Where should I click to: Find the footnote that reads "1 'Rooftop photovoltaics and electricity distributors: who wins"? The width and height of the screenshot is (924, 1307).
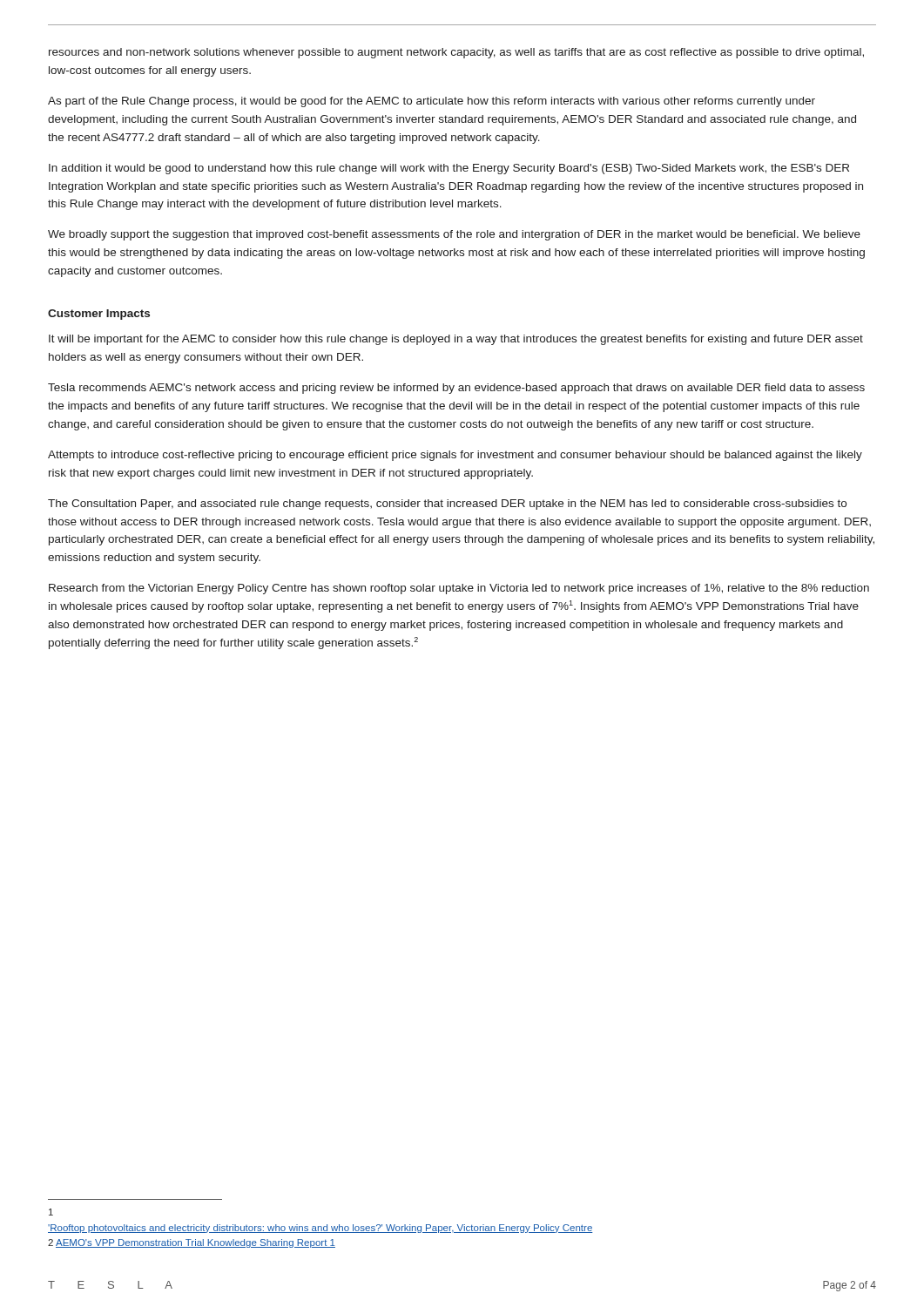coord(320,1227)
